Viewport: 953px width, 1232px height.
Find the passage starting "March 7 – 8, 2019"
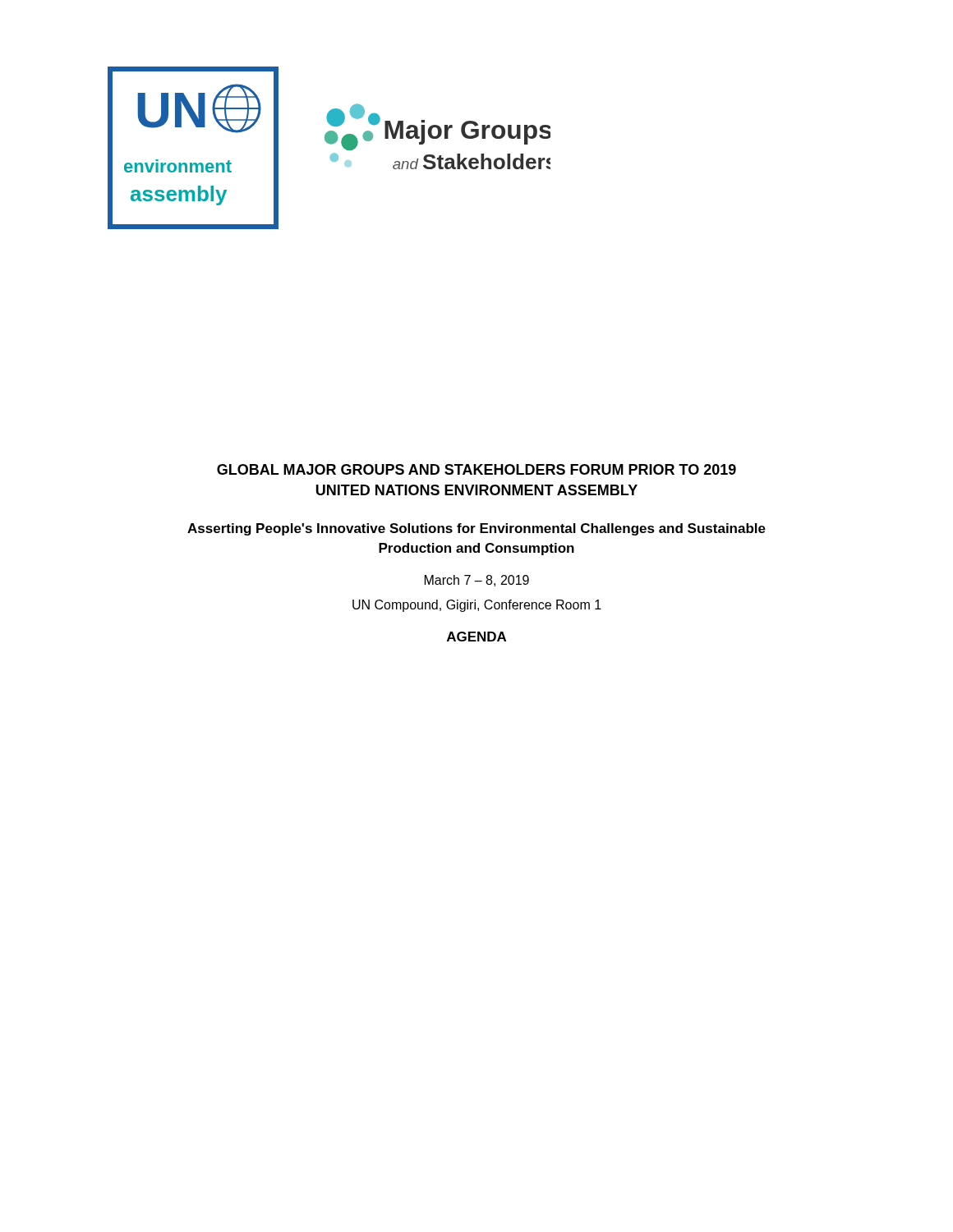point(476,580)
